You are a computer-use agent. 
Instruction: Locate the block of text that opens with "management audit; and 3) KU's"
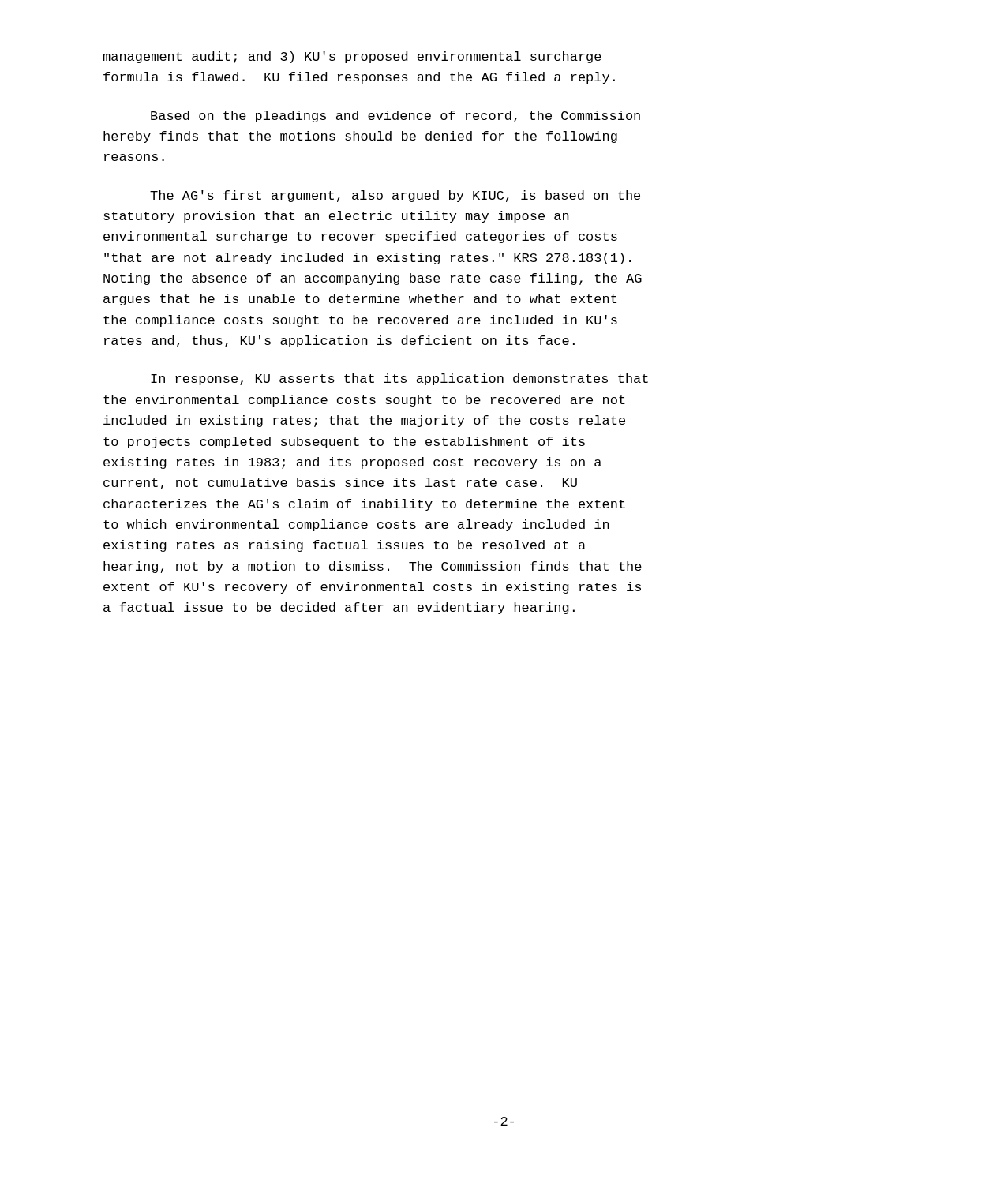pos(504,68)
